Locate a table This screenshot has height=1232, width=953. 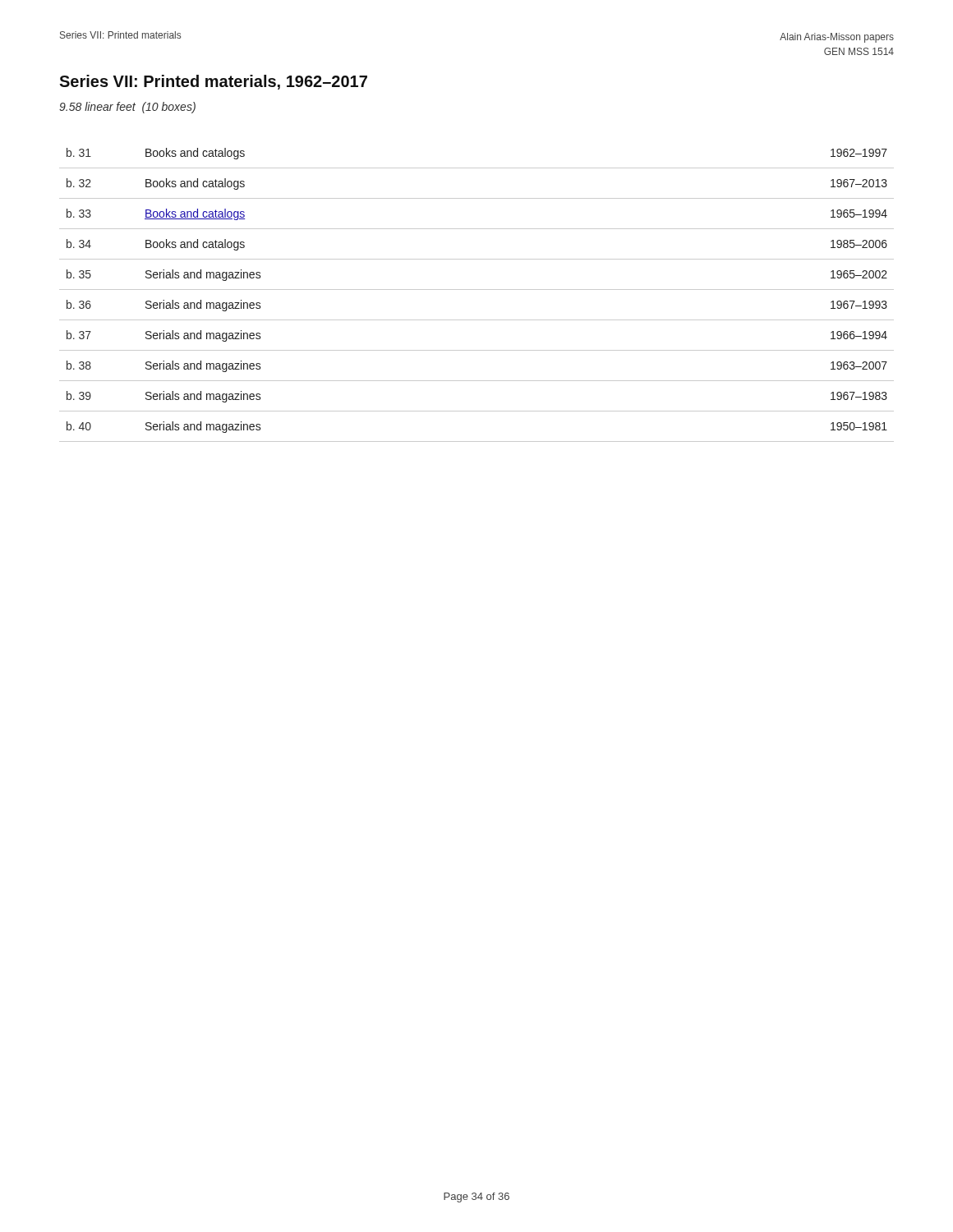pos(476,290)
